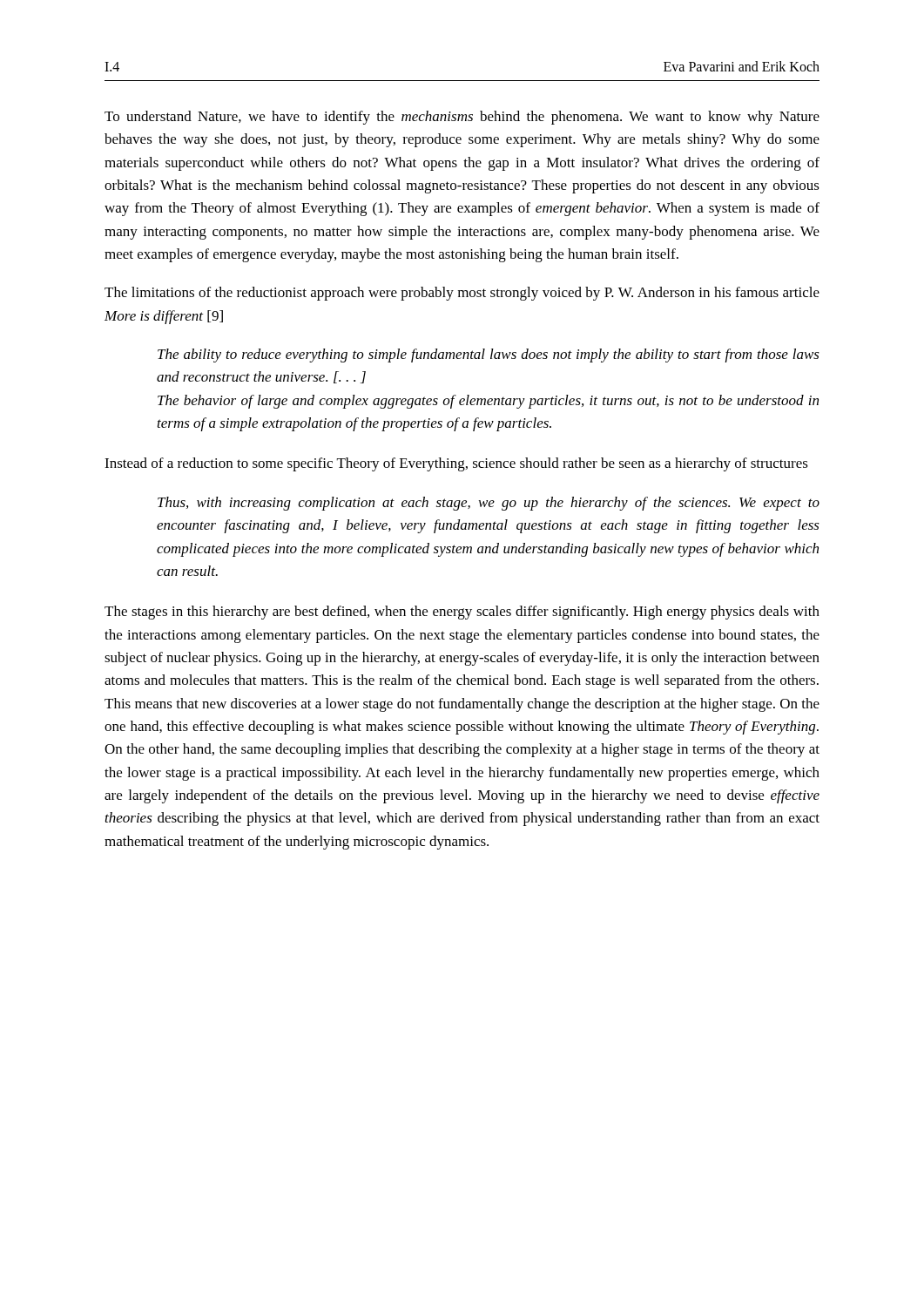Select the text block containing "The limitations of the"

(x=462, y=305)
